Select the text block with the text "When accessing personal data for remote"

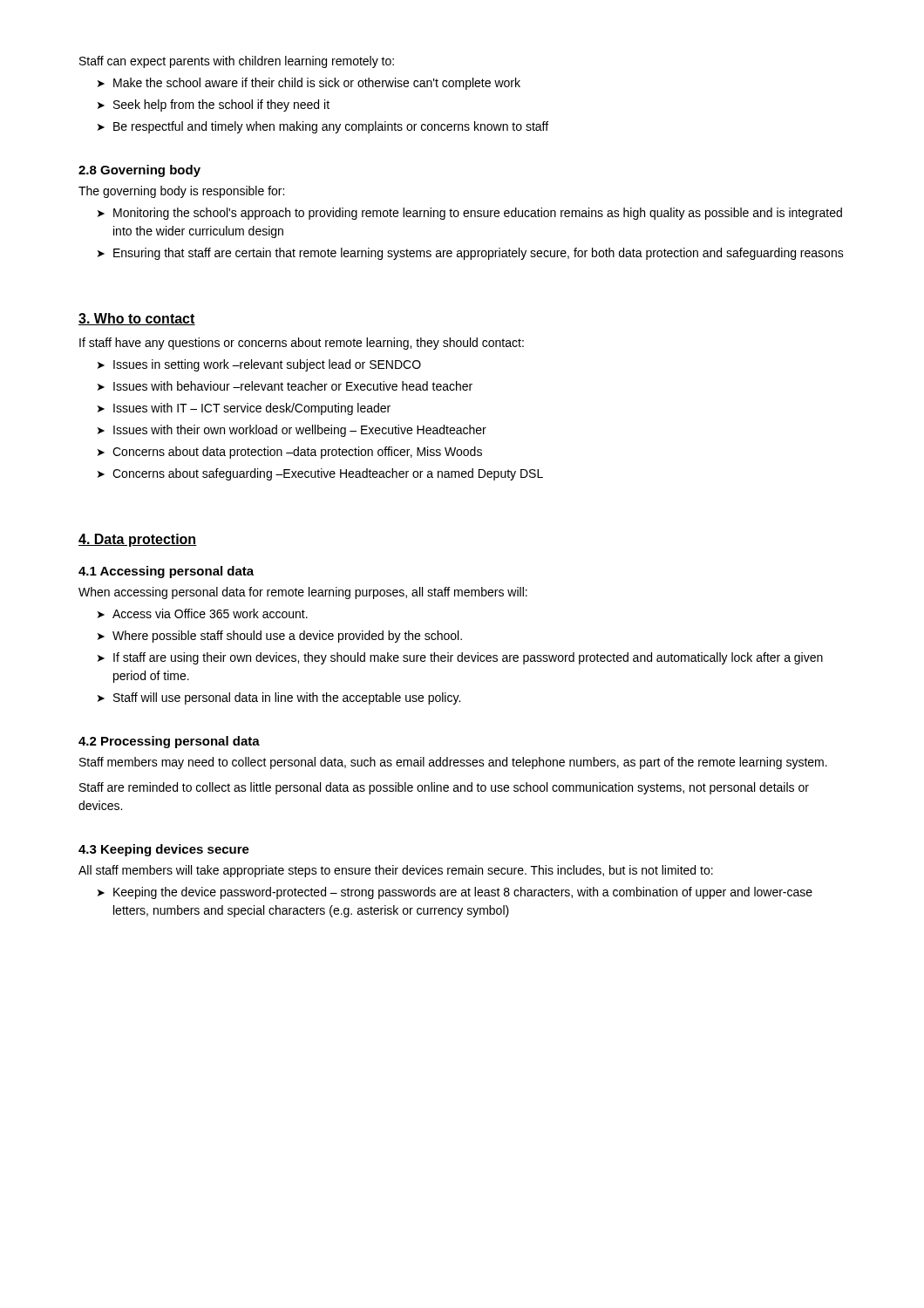(x=303, y=592)
